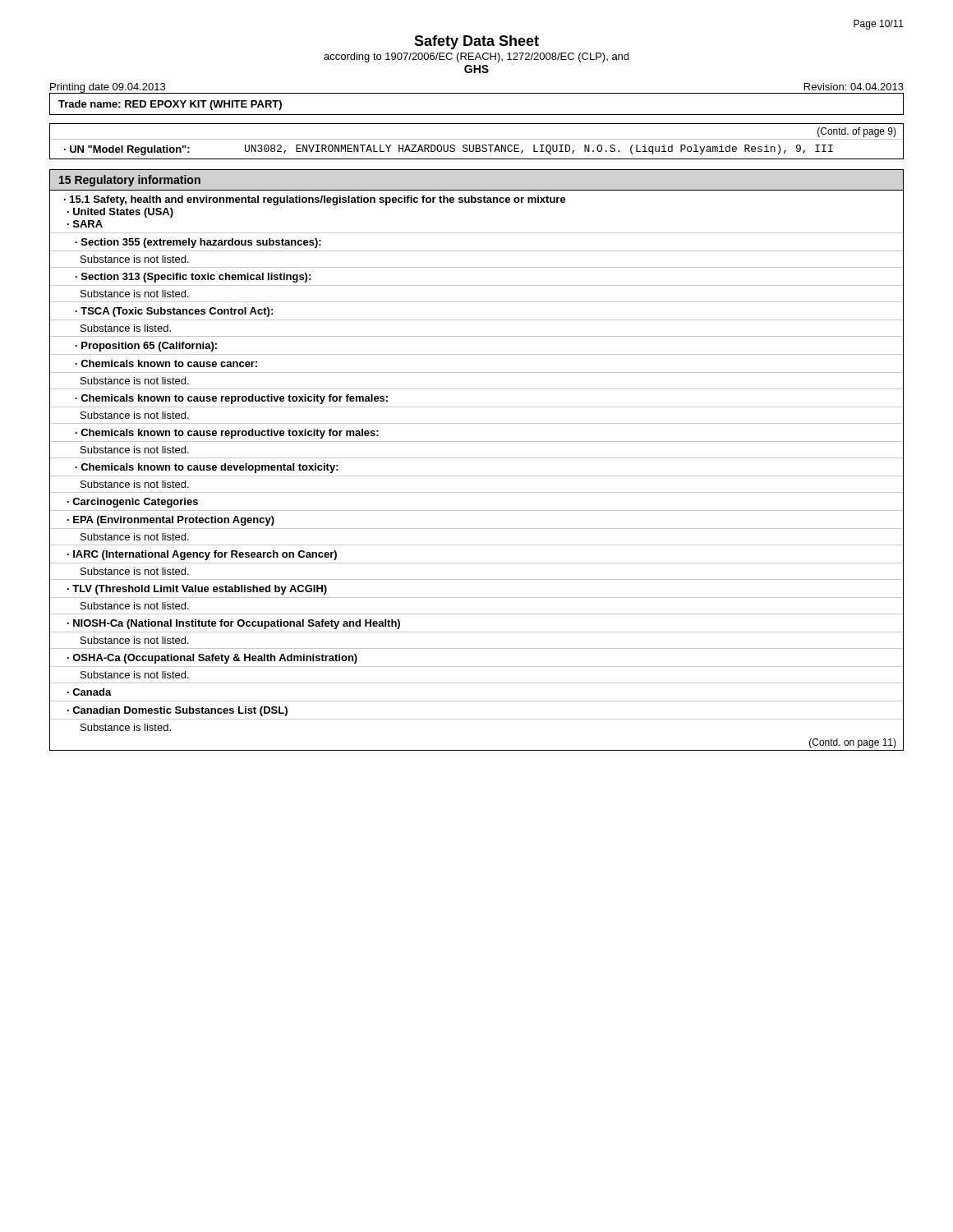Click on the text block starting "Trade name: RED"
Screen dimensions: 1232x953
click(170, 104)
